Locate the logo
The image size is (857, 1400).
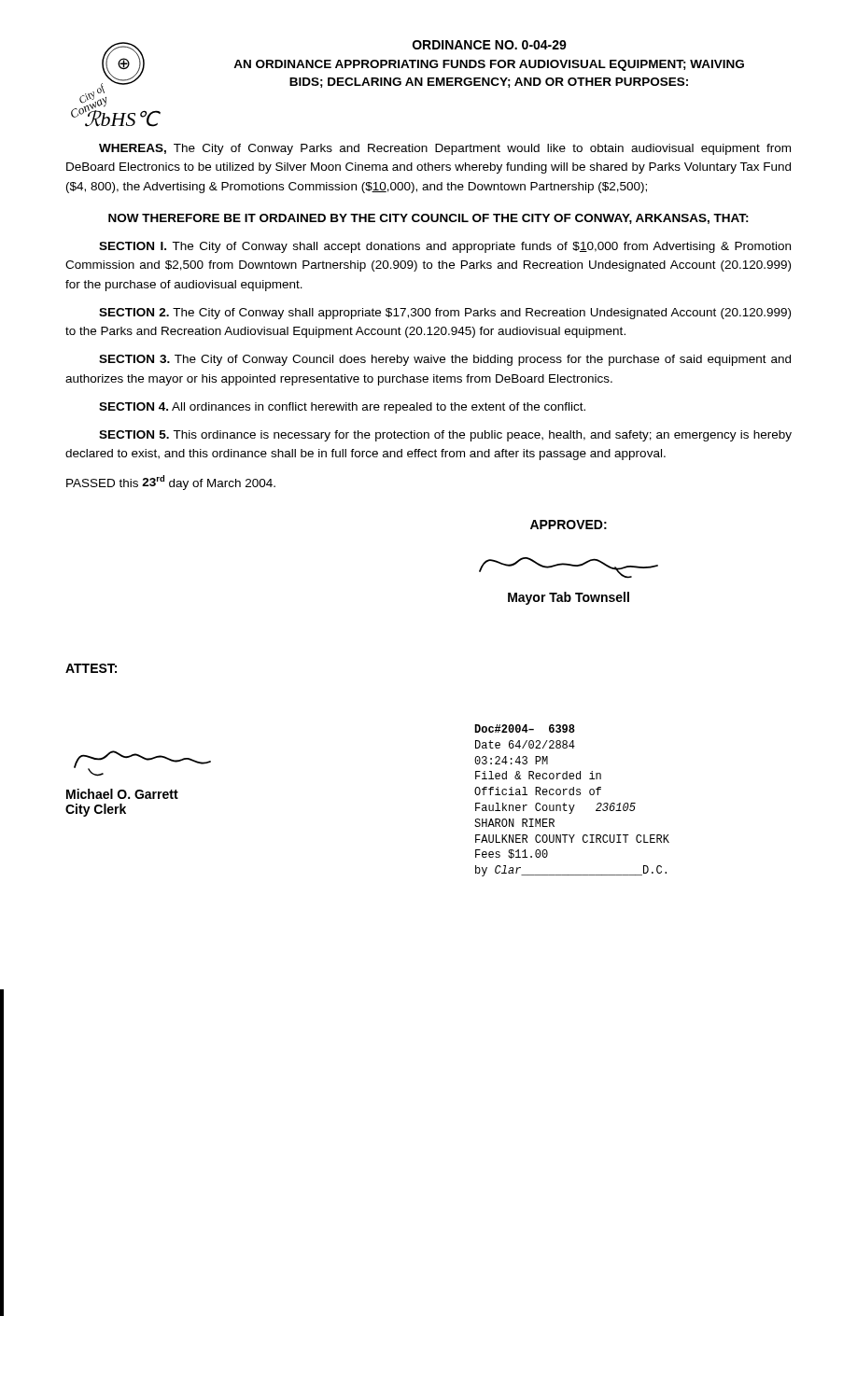point(126,81)
